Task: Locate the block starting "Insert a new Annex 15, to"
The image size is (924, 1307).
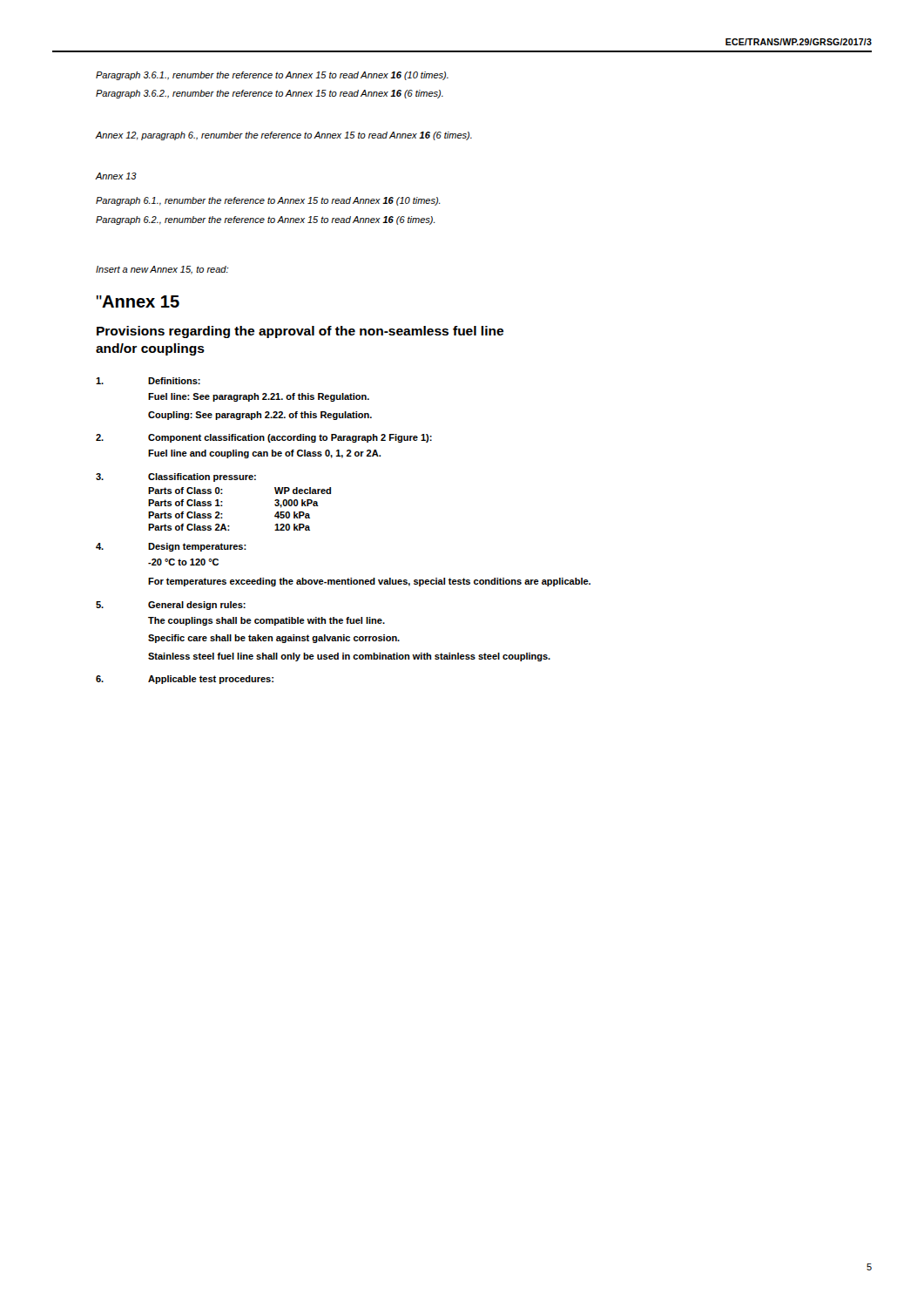Action: coord(162,269)
